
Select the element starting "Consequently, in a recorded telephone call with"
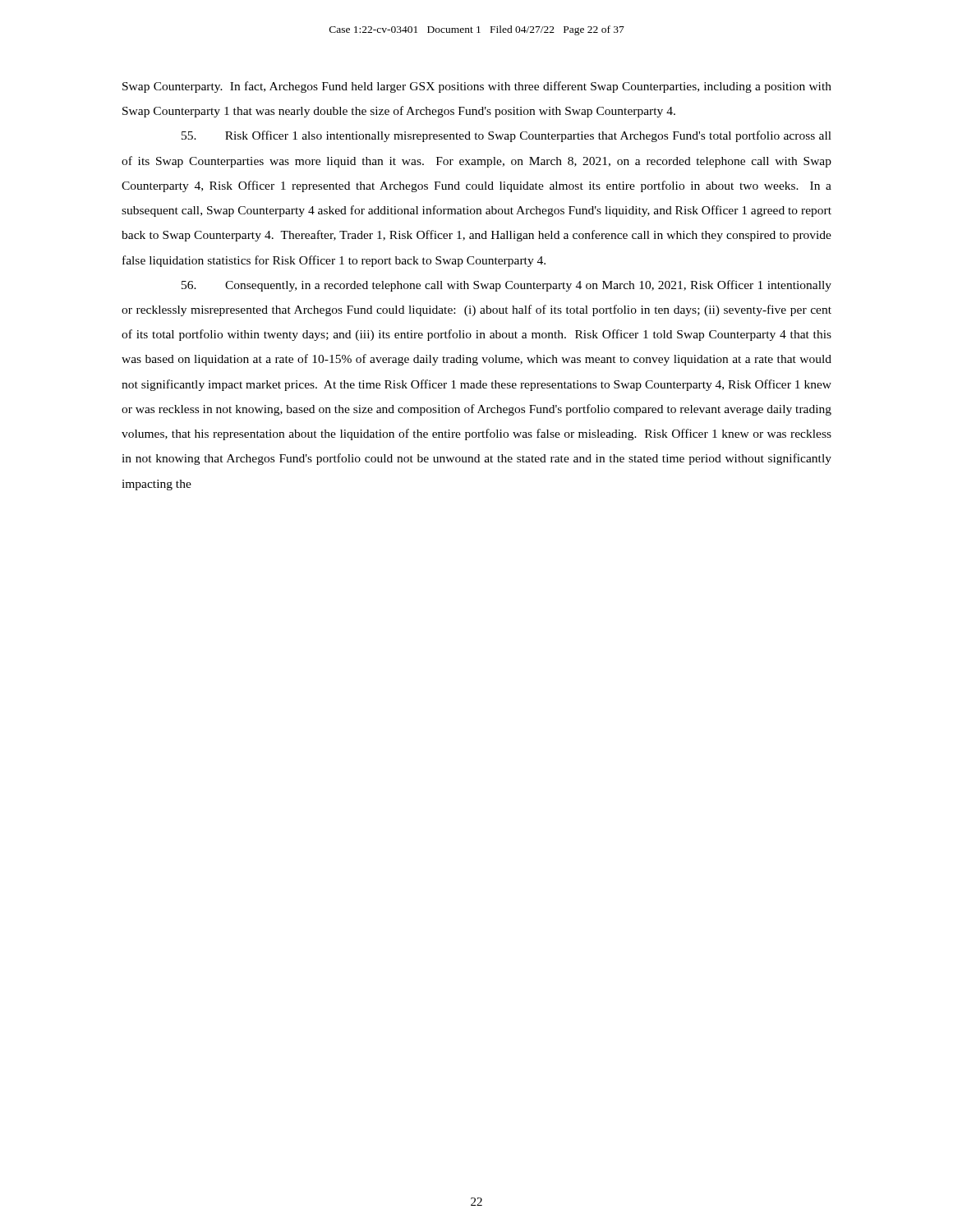[x=476, y=384]
